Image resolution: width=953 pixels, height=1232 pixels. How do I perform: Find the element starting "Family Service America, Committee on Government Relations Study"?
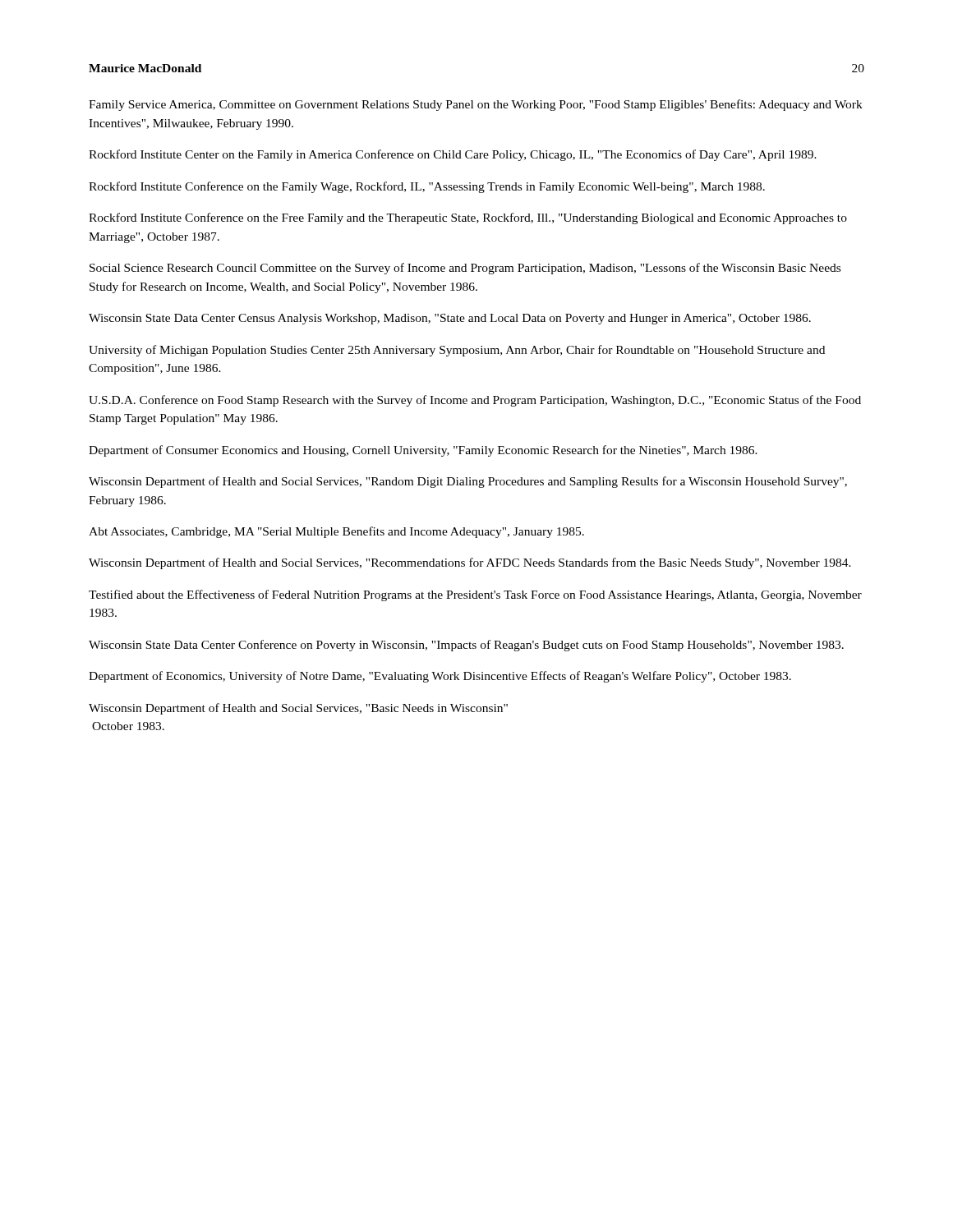[476, 114]
